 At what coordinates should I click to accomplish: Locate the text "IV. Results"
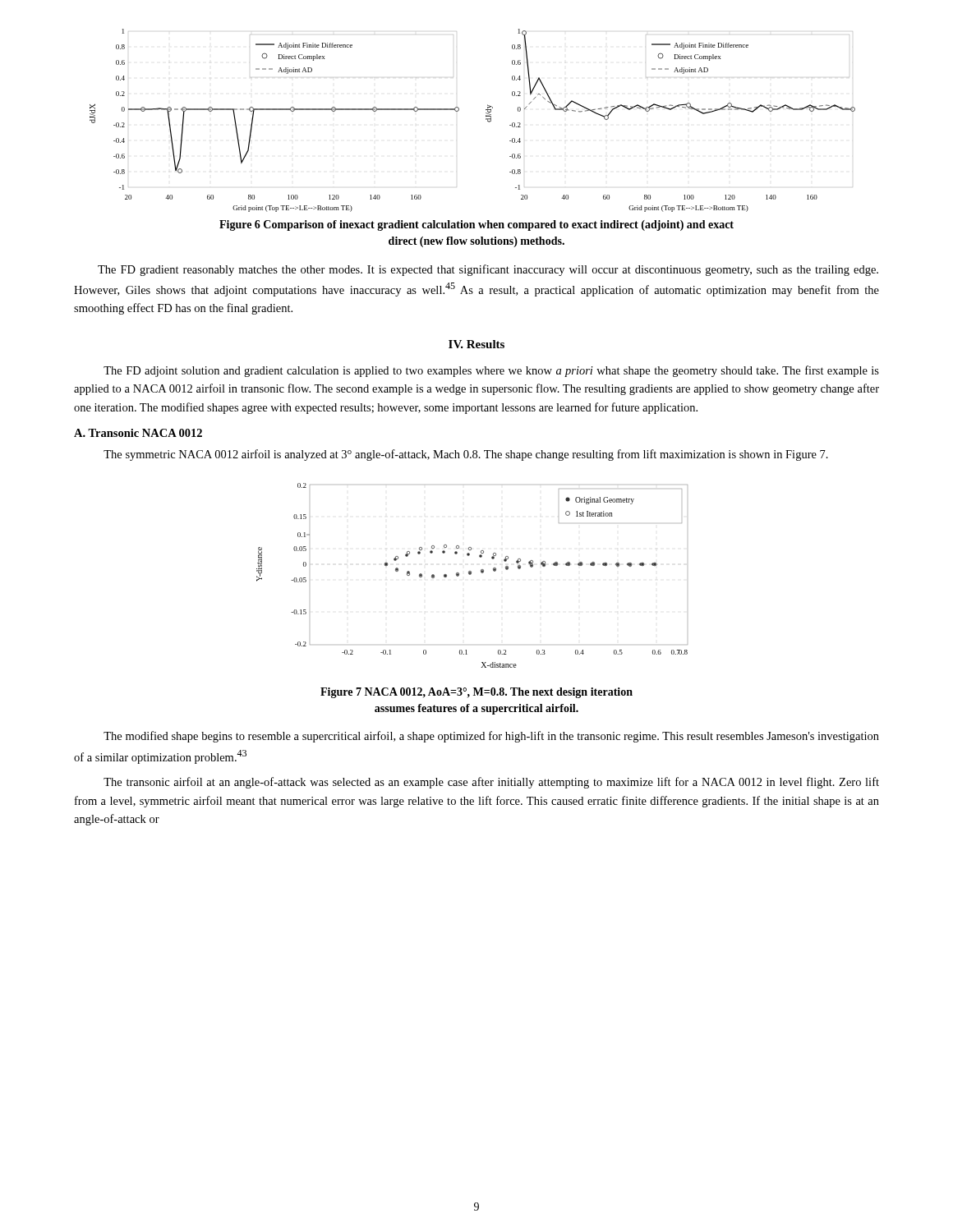tap(476, 344)
